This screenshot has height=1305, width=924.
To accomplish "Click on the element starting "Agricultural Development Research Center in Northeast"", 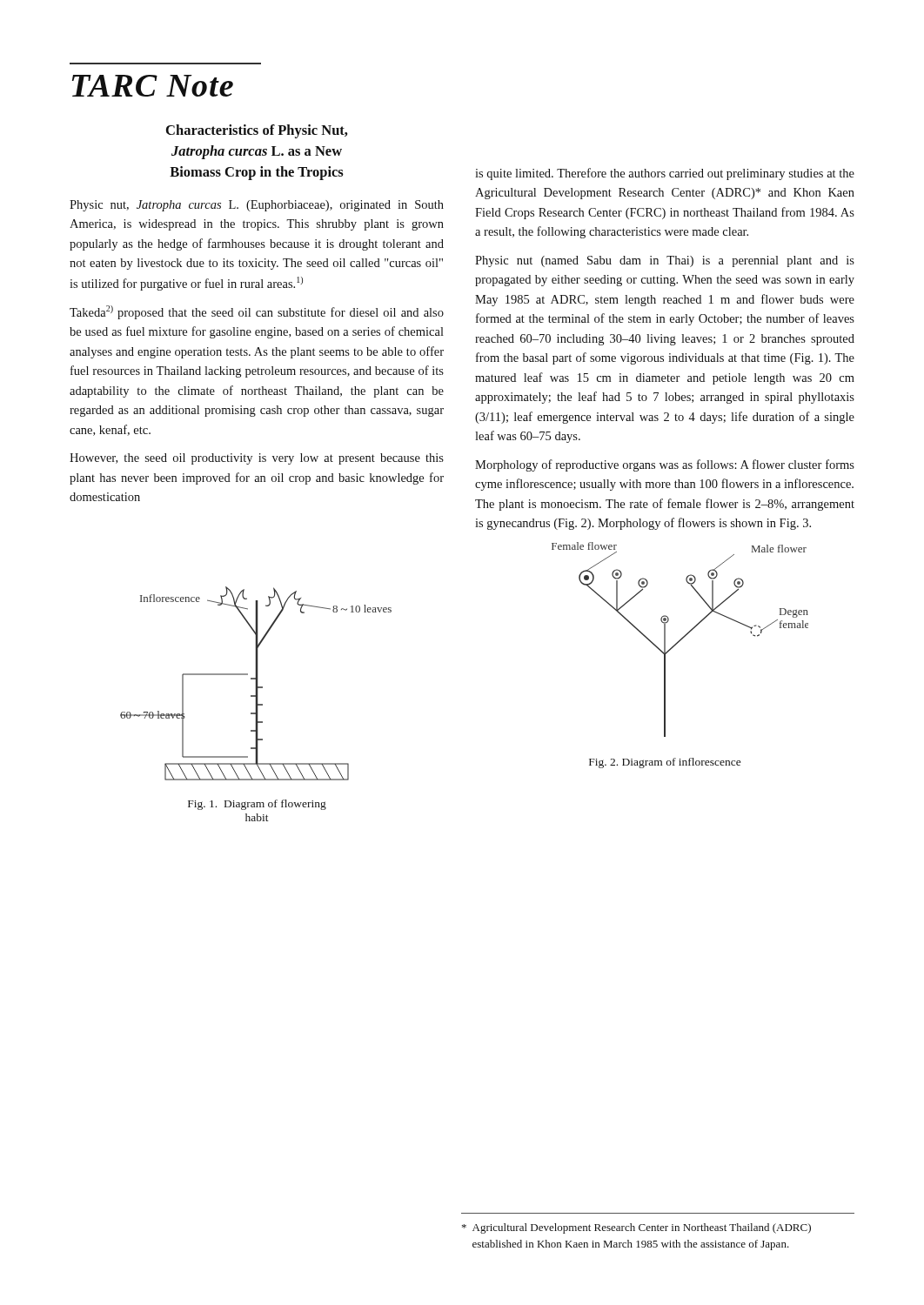I will 658,1236.
